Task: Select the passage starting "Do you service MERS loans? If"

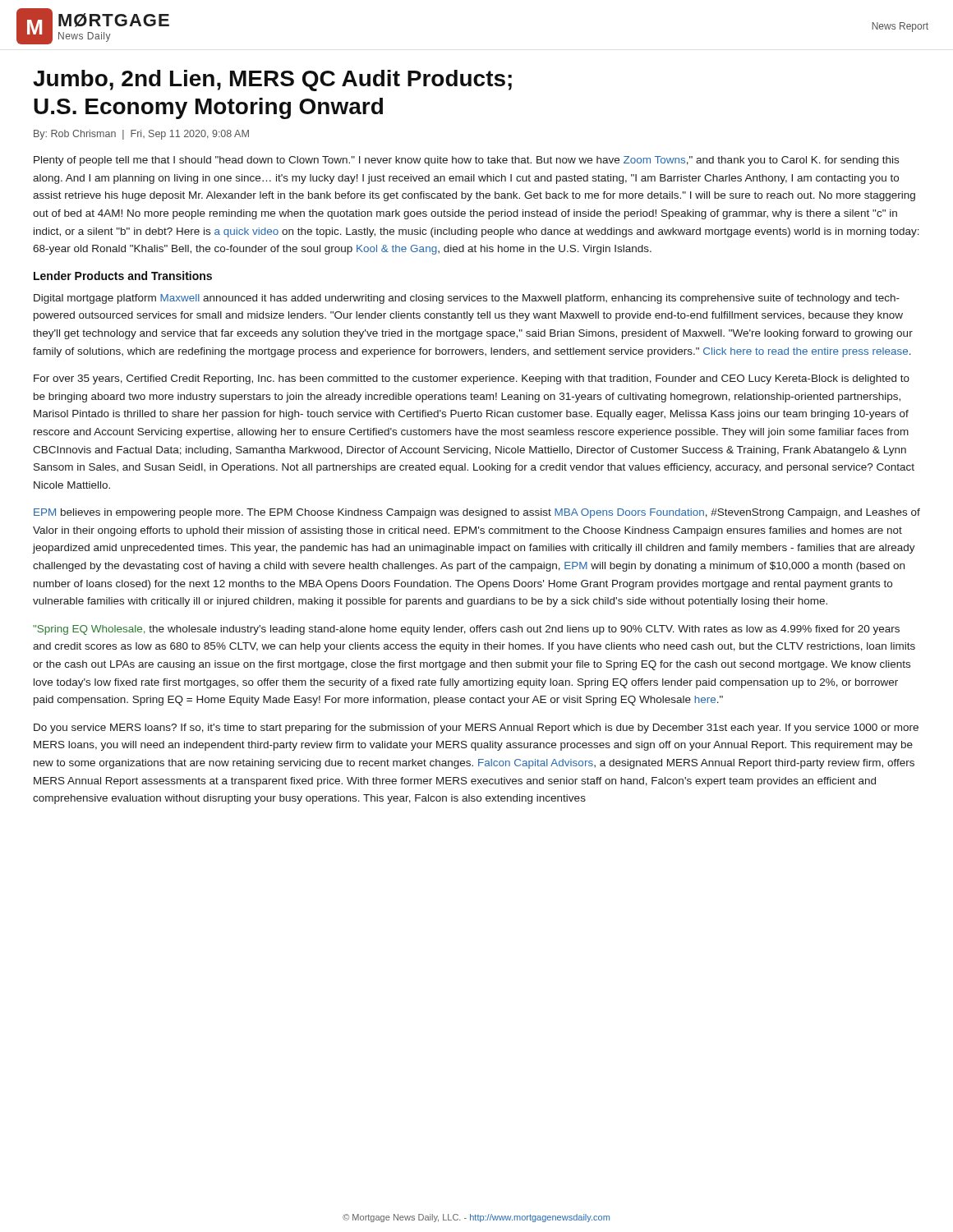Action: (476, 763)
